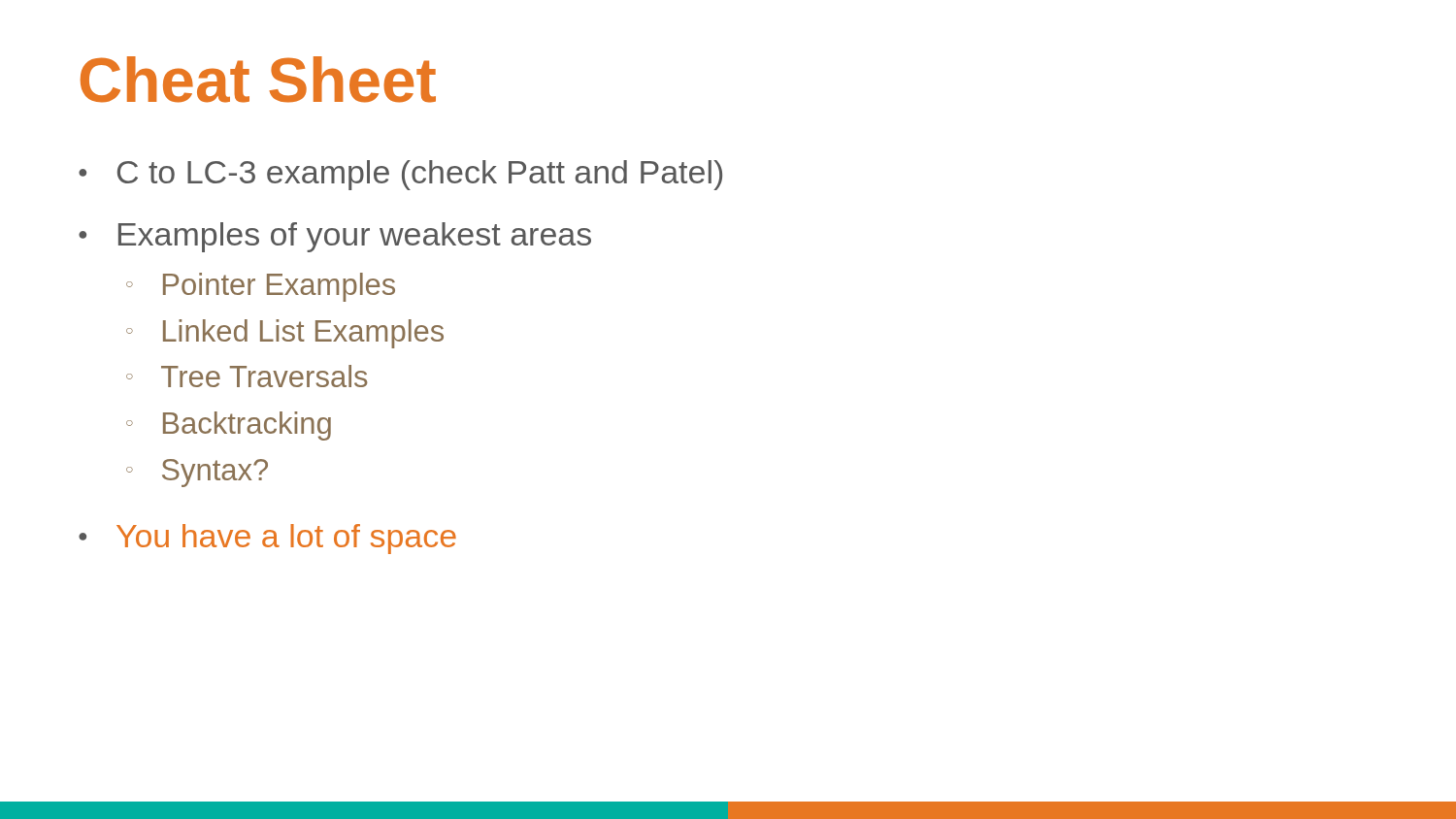
Task: Find the list item that reads "● Examples of your weakest areas"
Action: click(335, 355)
